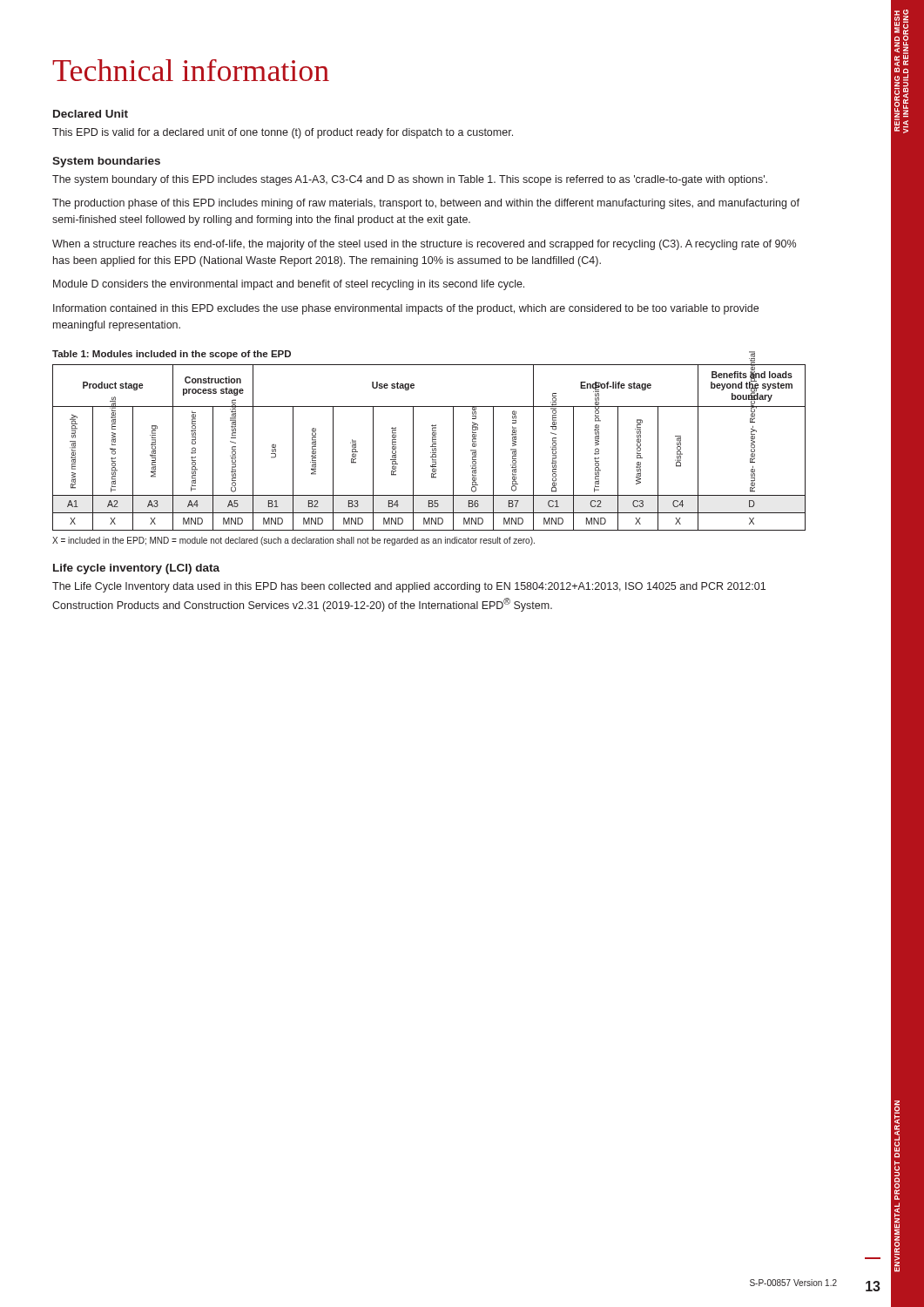This screenshot has height=1307, width=924.
Task: Locate the table with the text "Waste processing"
Action: click(429, 447)
